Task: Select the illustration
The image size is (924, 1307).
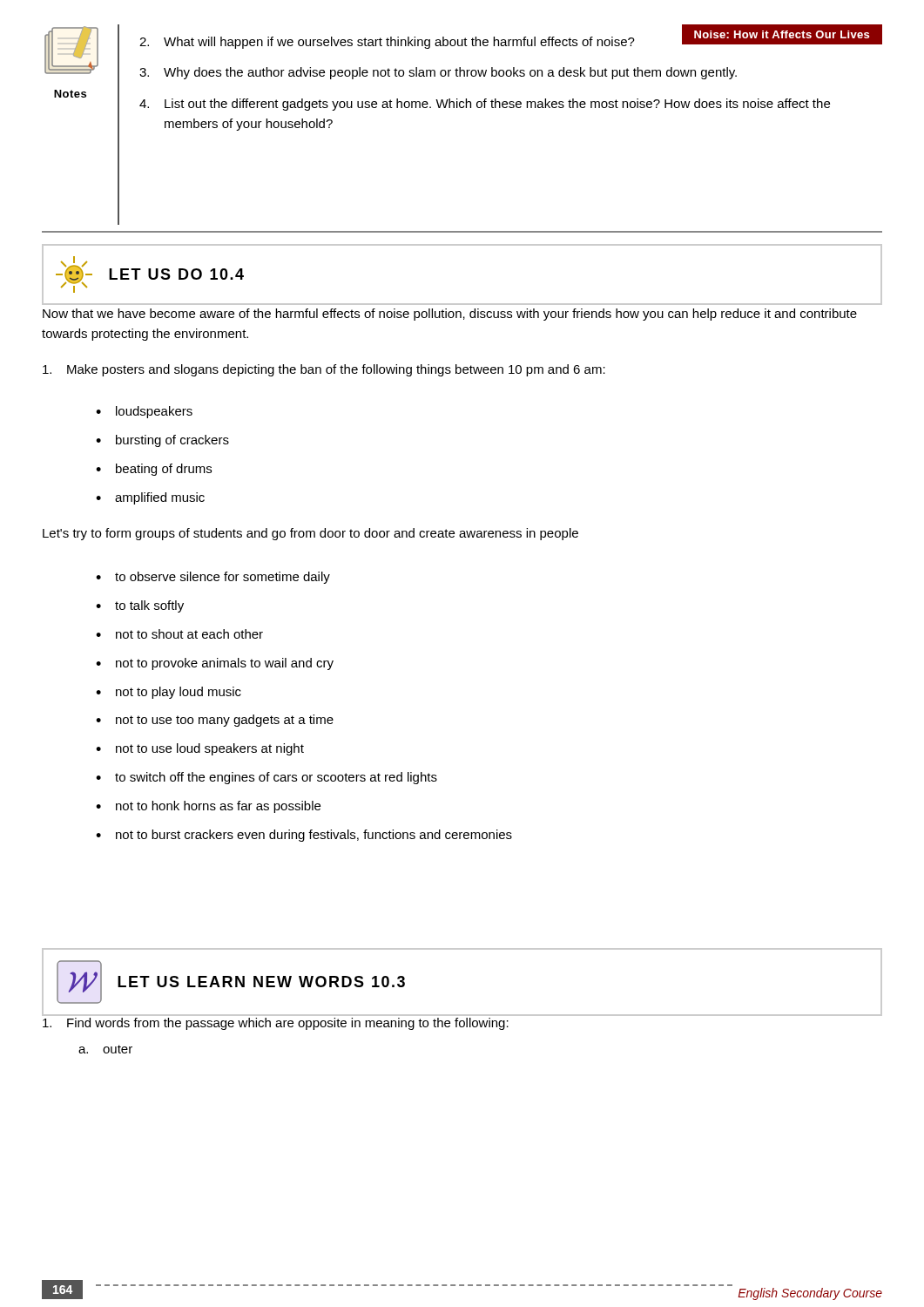Action: tap(71, 62)
